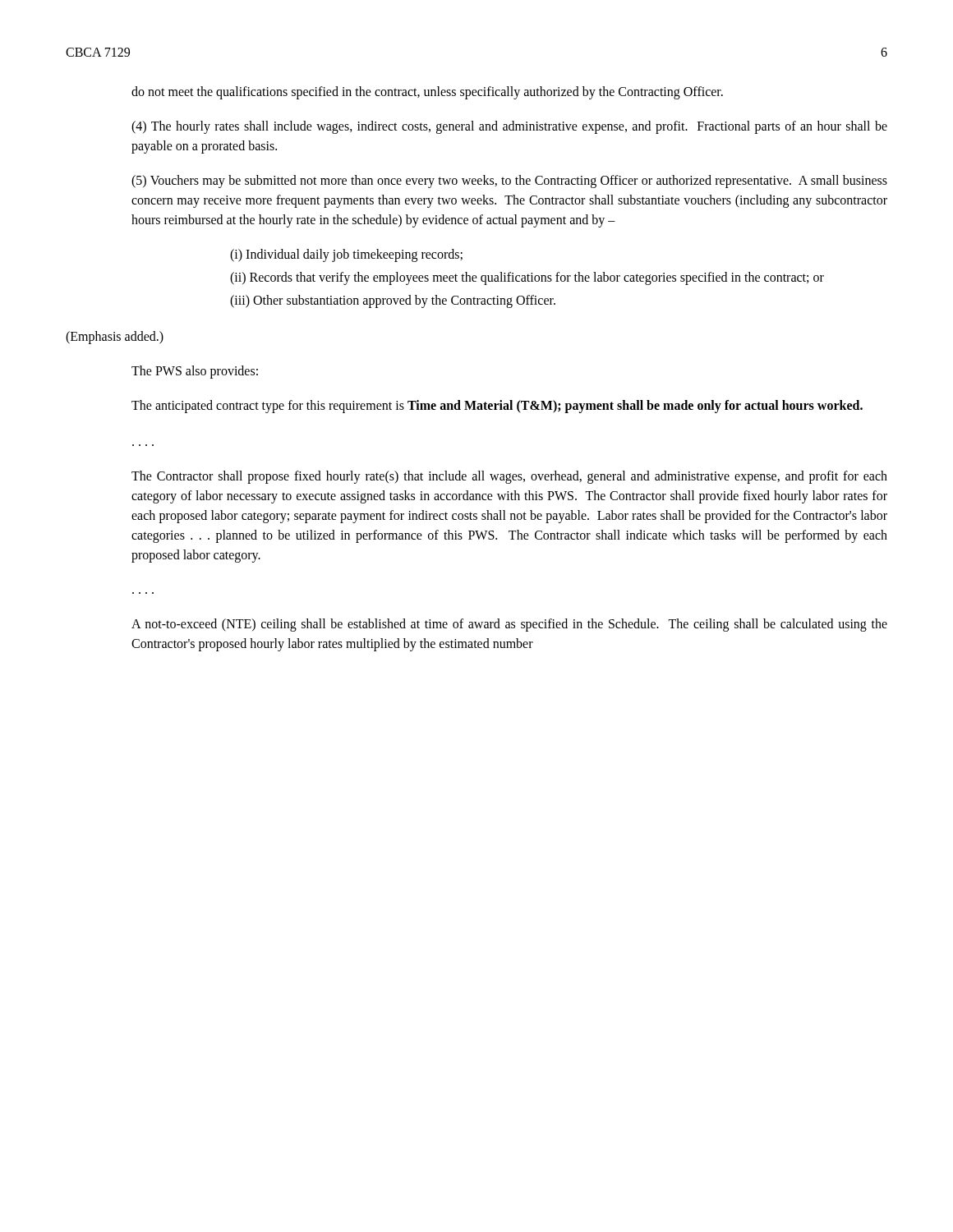Find the block on this page that starts "(iii) Other substantiation approved by the Contracting"
This screenshot has width=953, height=1232.
pyautogui.click(x=393, y=300)
